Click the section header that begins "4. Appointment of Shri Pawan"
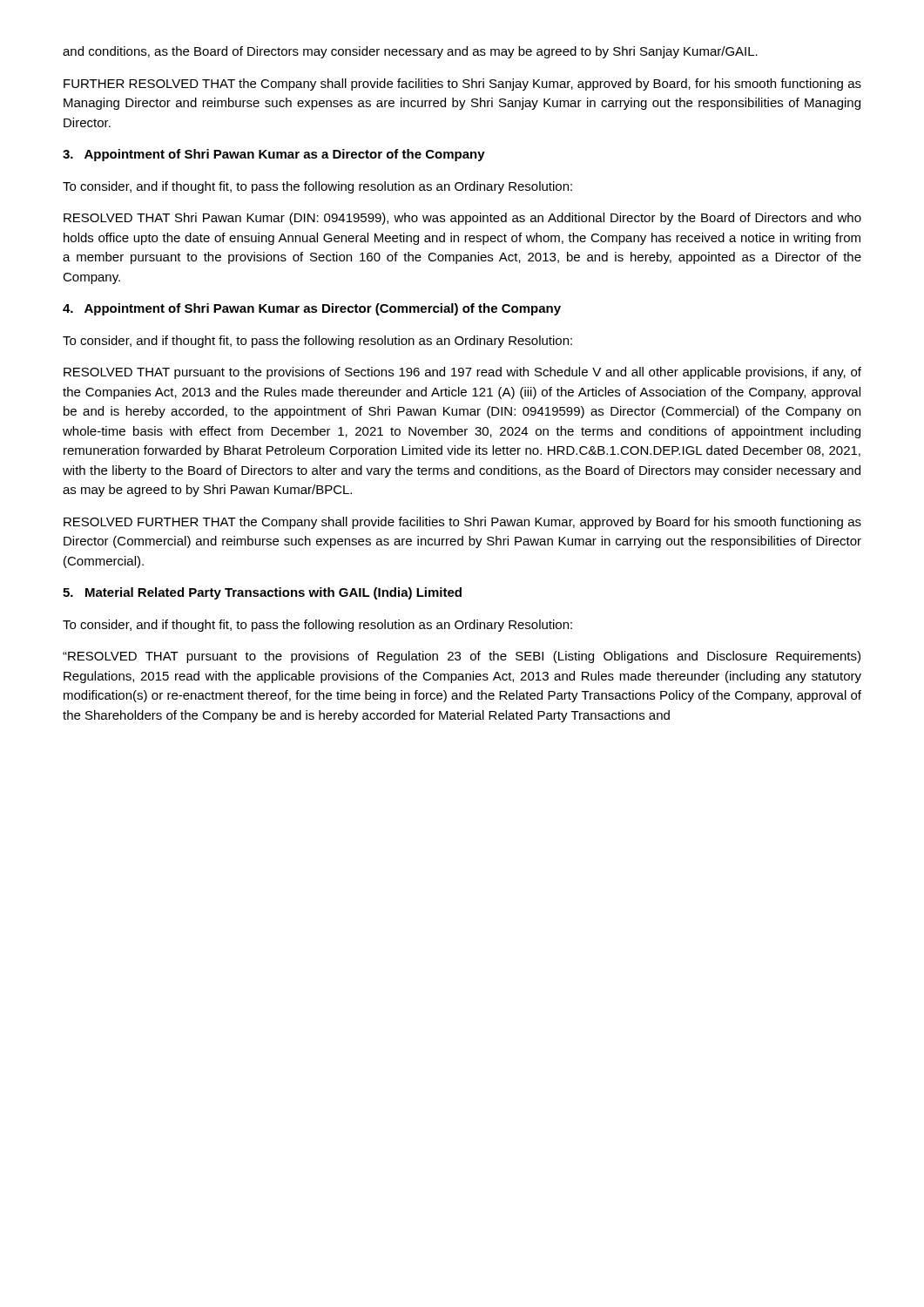 [x=312, y=308]
